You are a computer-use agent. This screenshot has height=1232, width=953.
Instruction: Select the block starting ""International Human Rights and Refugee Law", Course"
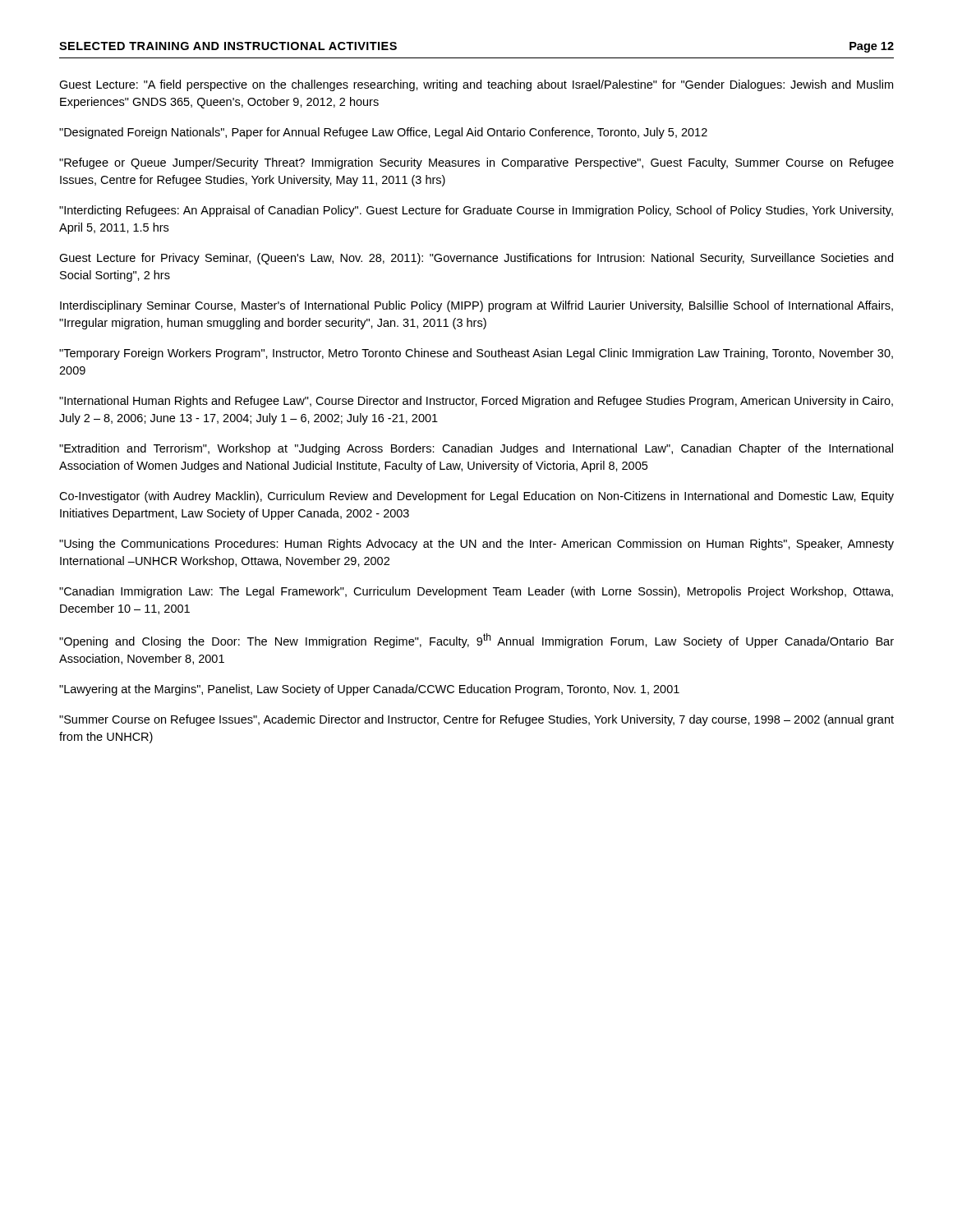[x=476, y=410]
